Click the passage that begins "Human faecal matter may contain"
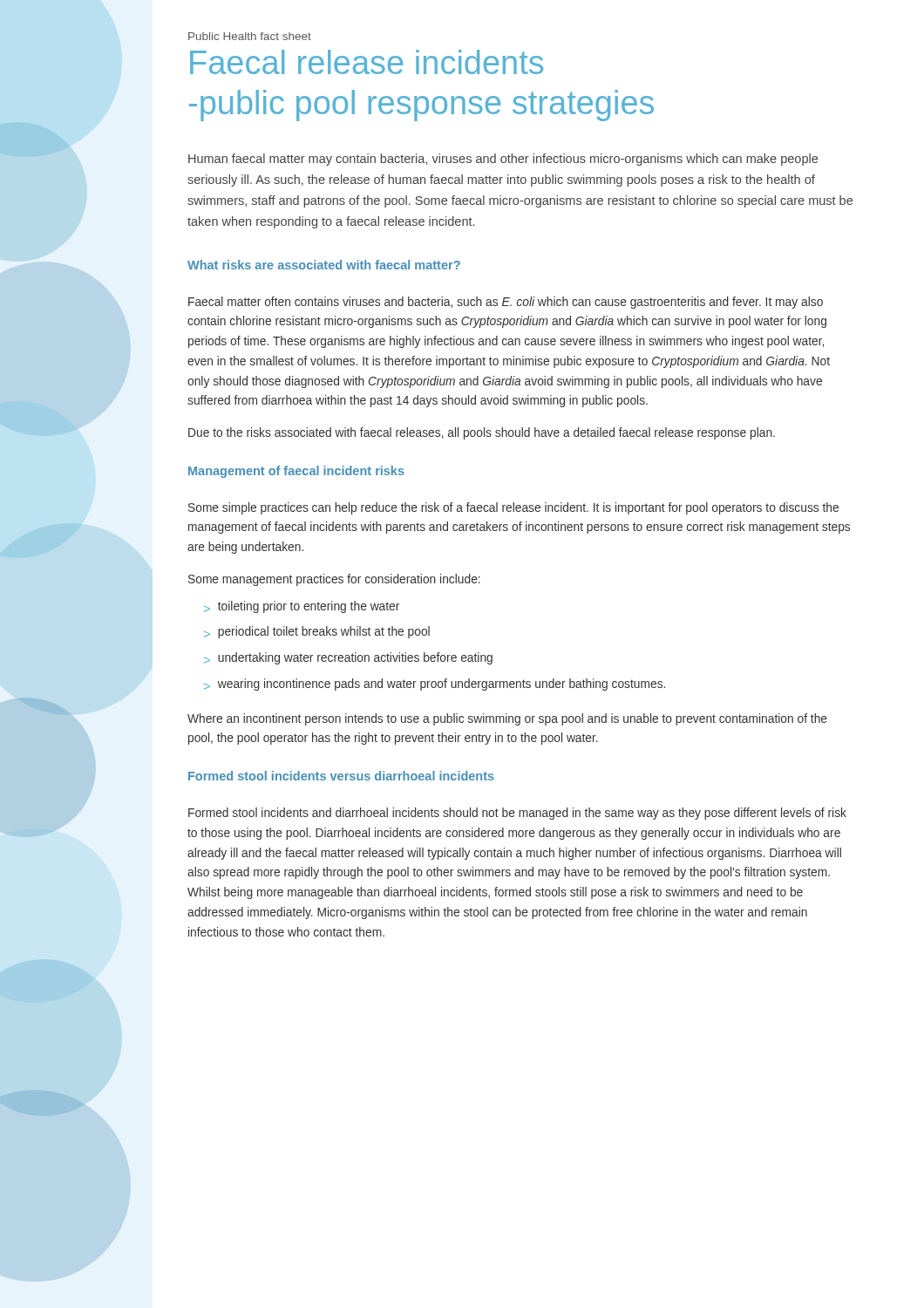The height and width of the screenshot is (1308, 924). coord(521,191)
